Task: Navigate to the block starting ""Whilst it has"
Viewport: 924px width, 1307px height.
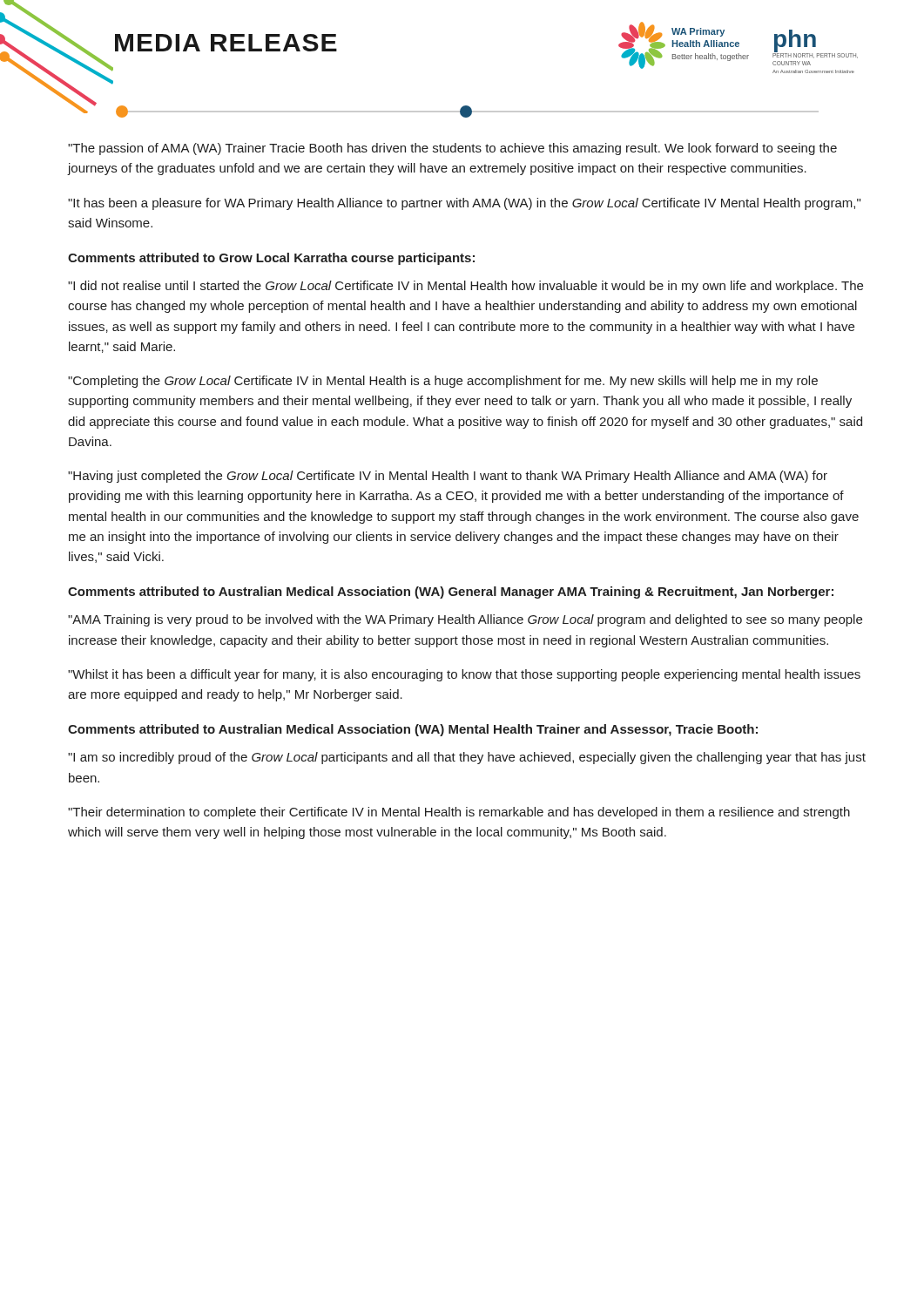Action: pyautogui.click(x=464, y=684)
